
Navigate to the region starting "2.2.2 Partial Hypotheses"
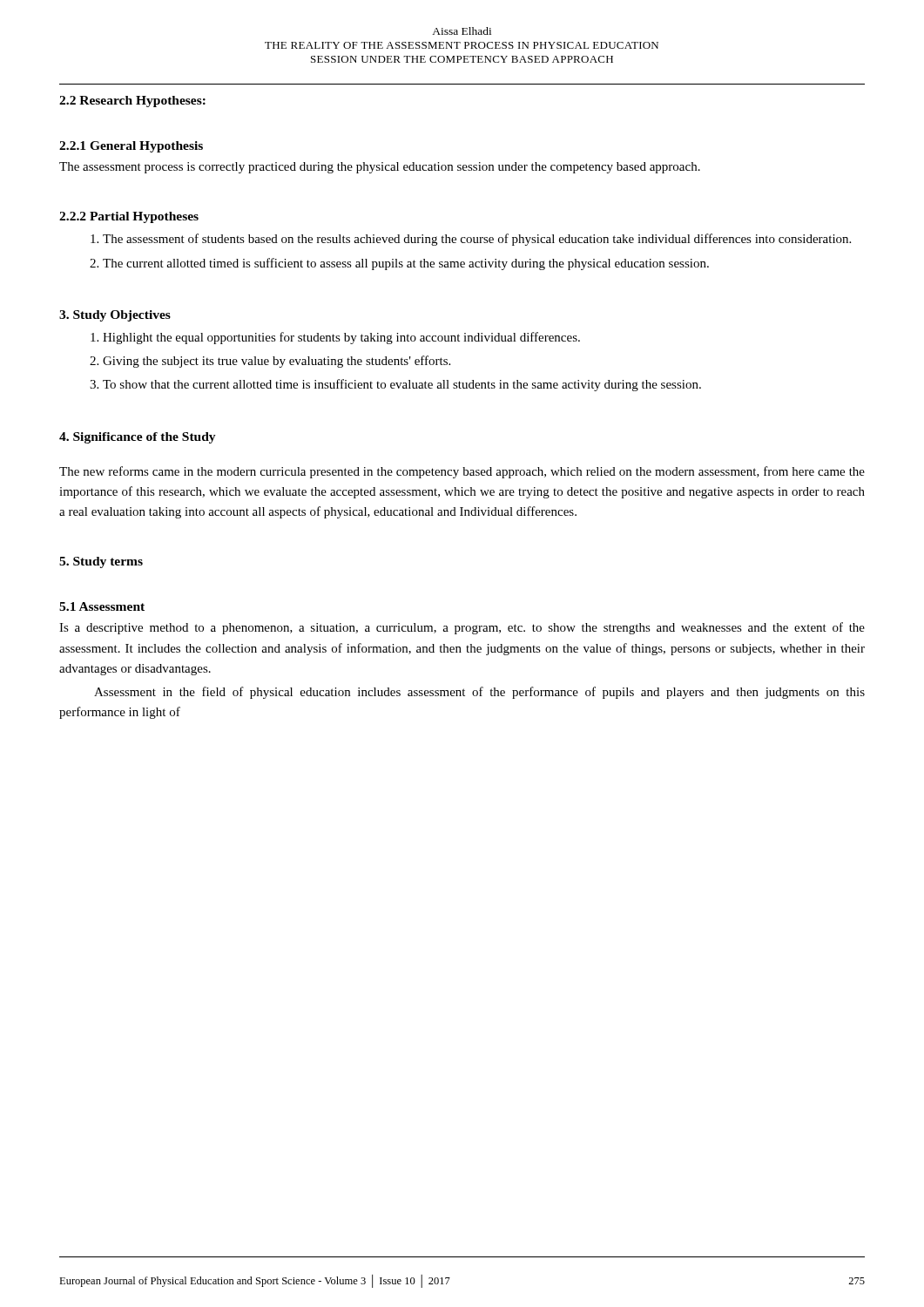129,216
